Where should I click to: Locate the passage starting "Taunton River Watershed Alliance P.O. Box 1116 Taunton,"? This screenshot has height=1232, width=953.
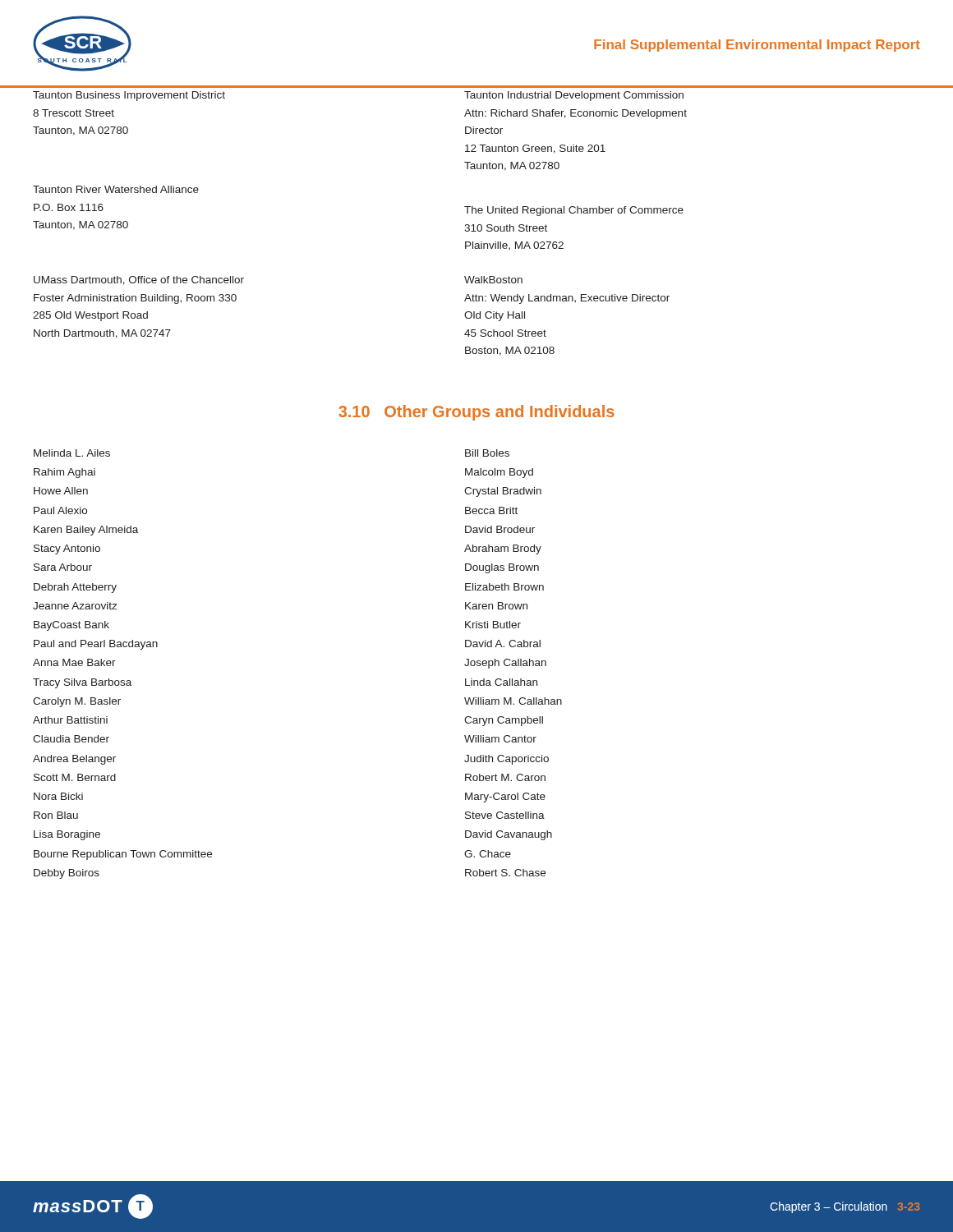point(116,189)
